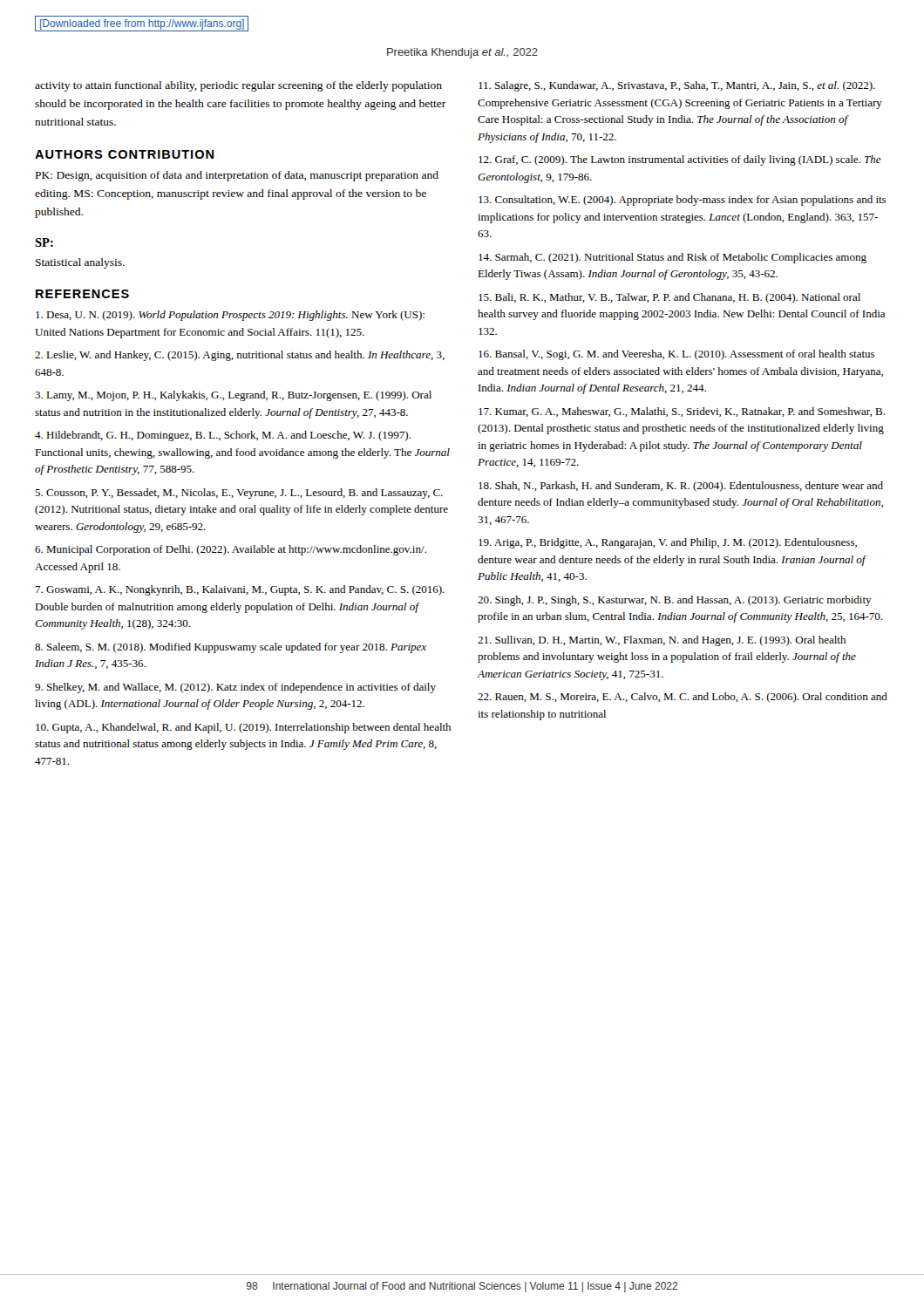The image size is (924, 1308).
Task: Find the block on this page that starts "15. Bali, R. K.,"
Action: pos(681,314)
